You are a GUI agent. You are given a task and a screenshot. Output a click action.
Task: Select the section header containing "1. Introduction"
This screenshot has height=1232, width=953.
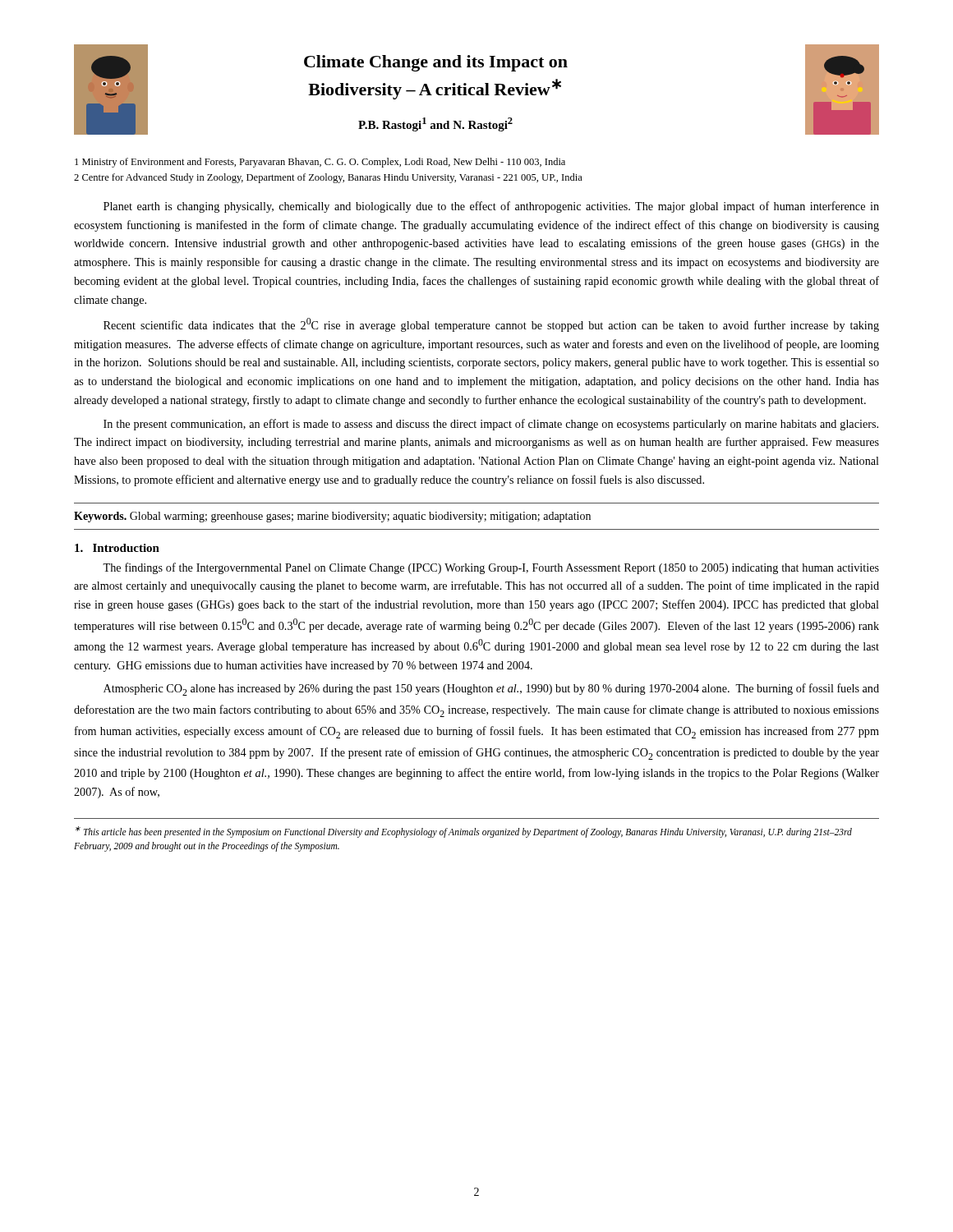(x=117, y=547)
